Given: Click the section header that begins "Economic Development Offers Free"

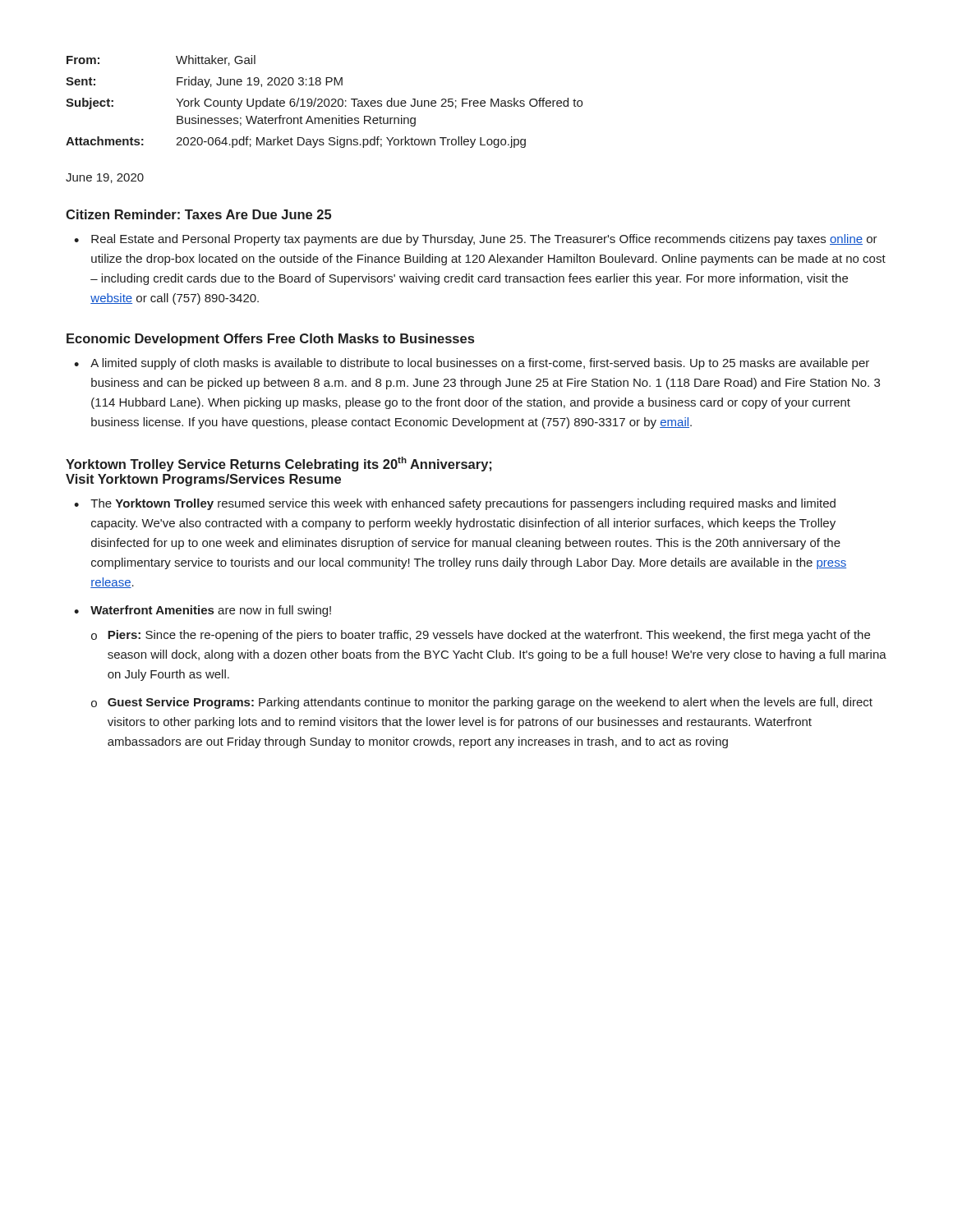Looking at the screenshot, I should (270, 338).
